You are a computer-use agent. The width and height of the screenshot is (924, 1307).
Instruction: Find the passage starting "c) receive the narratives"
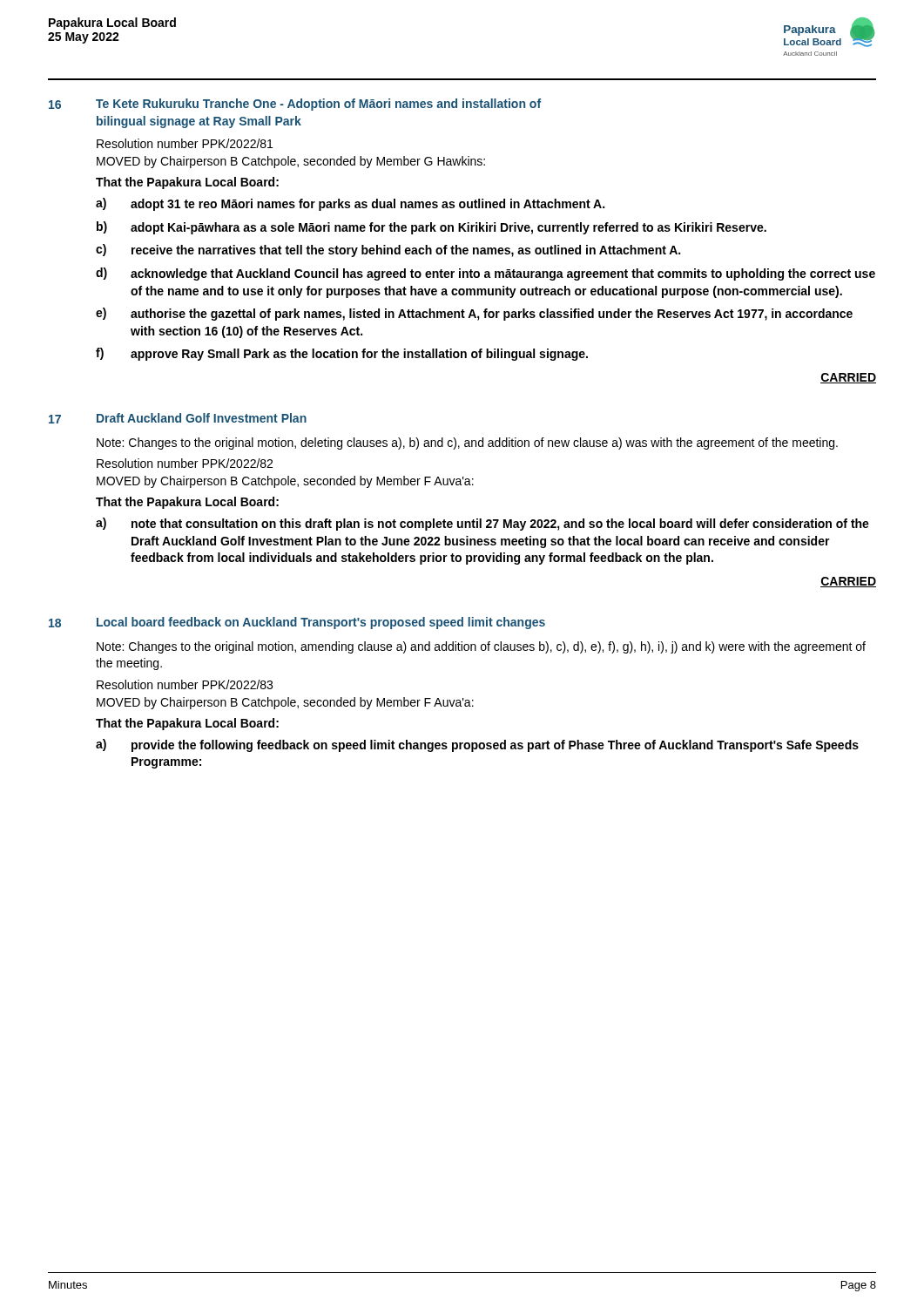(486, 251)
